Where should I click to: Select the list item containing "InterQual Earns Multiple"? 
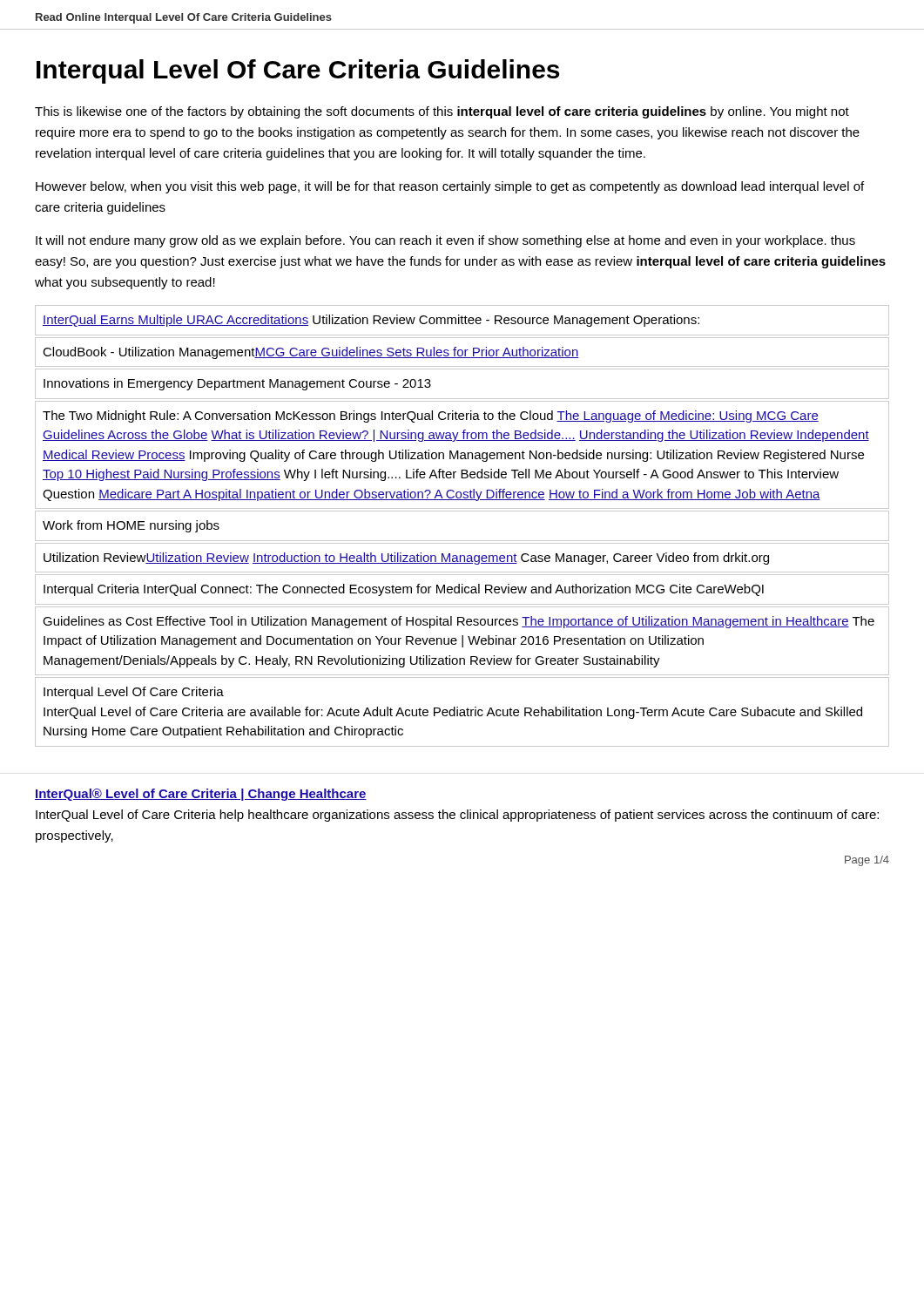372,319
